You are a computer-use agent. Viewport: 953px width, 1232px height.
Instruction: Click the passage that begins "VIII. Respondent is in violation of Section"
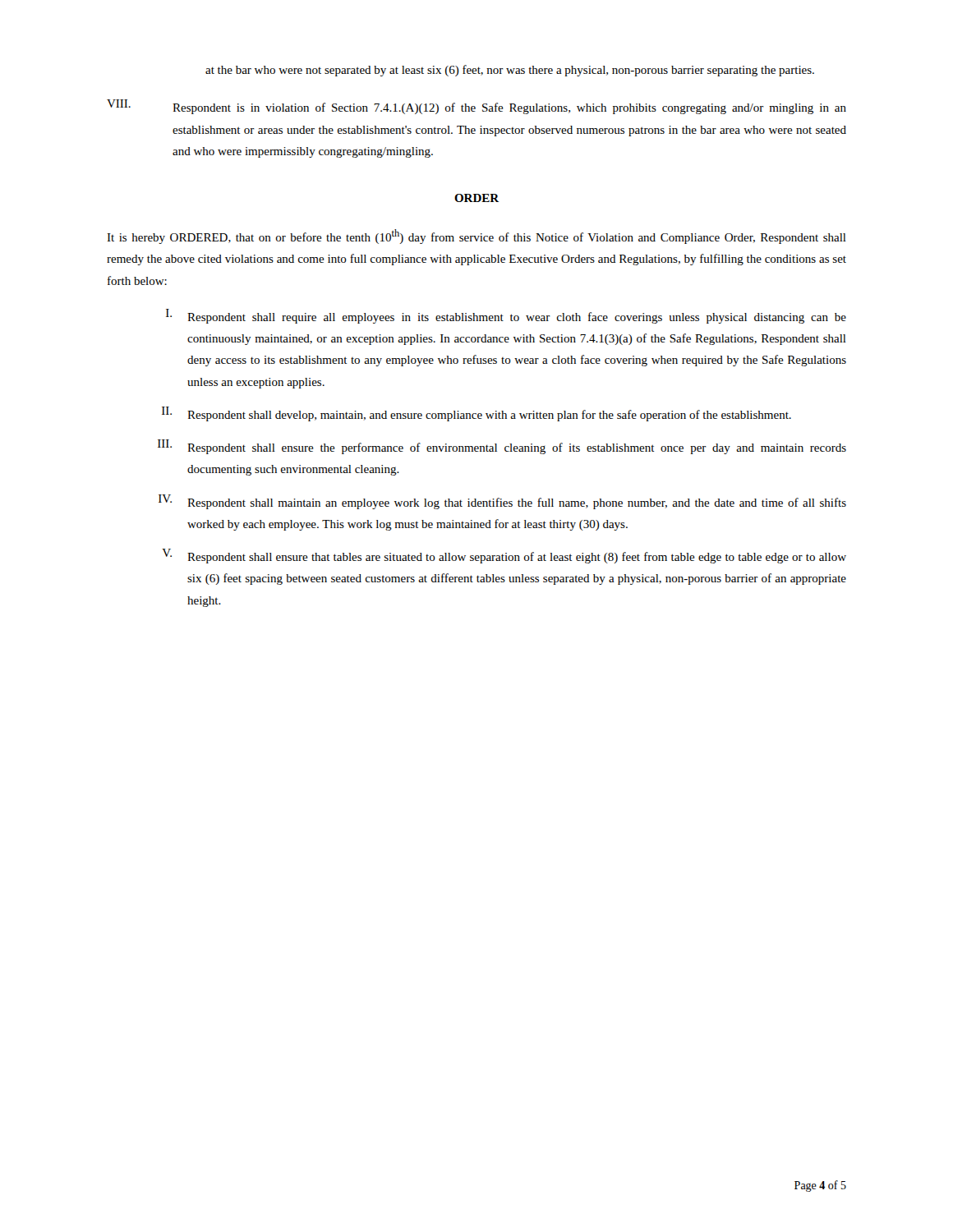coord(476,129)
